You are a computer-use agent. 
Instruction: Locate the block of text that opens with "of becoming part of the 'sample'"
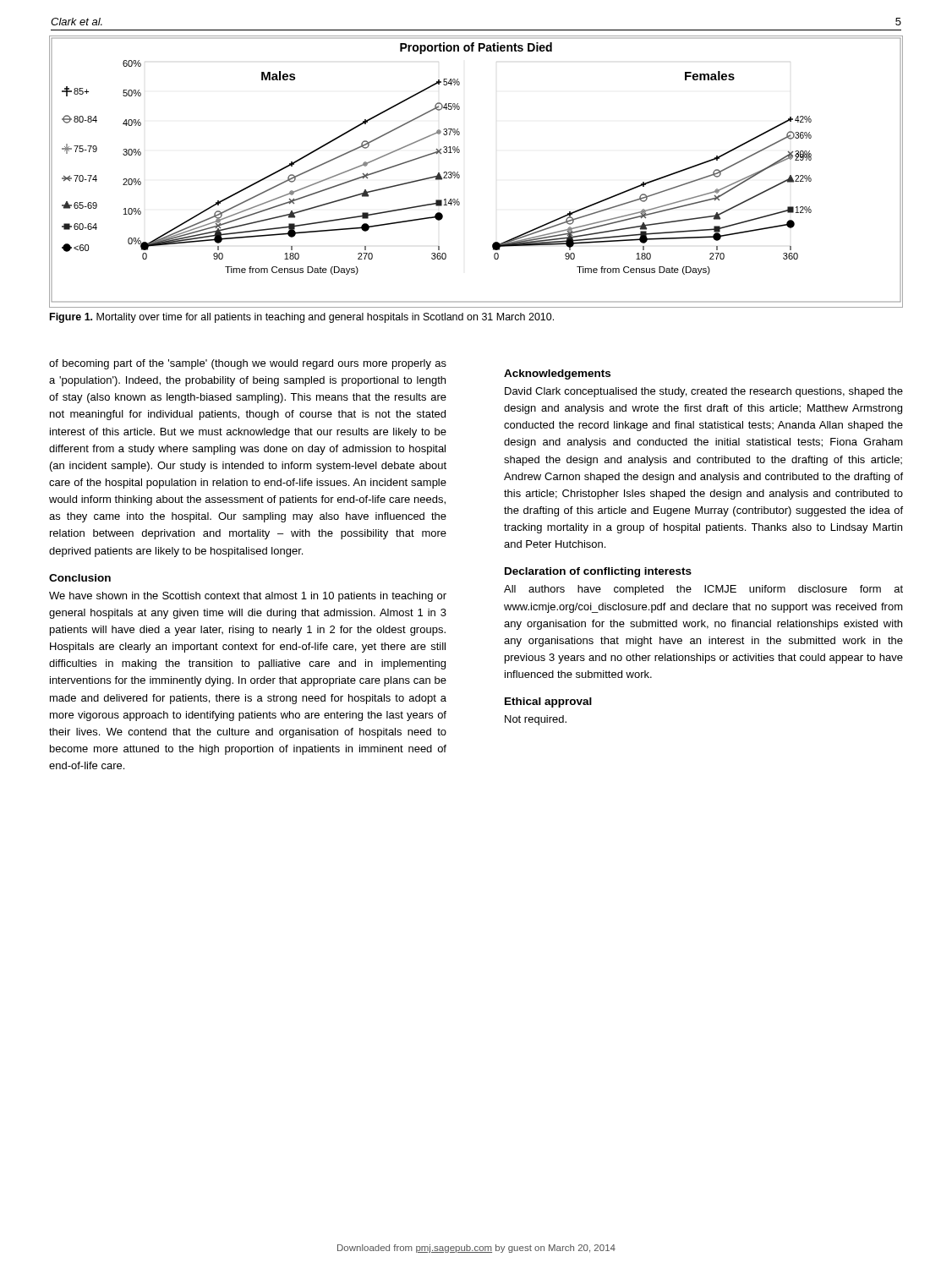point(248,457)
